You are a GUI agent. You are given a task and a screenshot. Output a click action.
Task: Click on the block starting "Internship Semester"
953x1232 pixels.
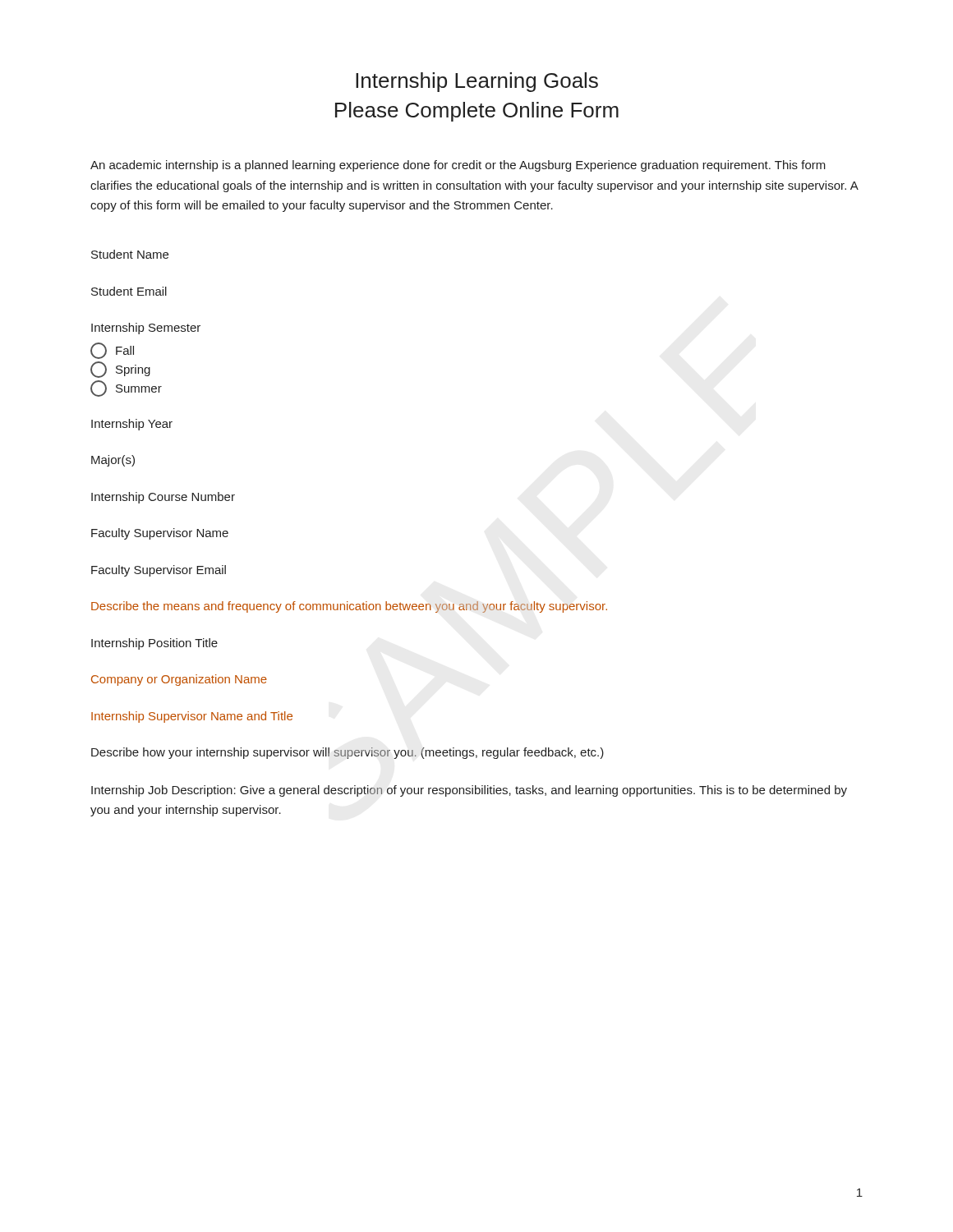[145, 327]
